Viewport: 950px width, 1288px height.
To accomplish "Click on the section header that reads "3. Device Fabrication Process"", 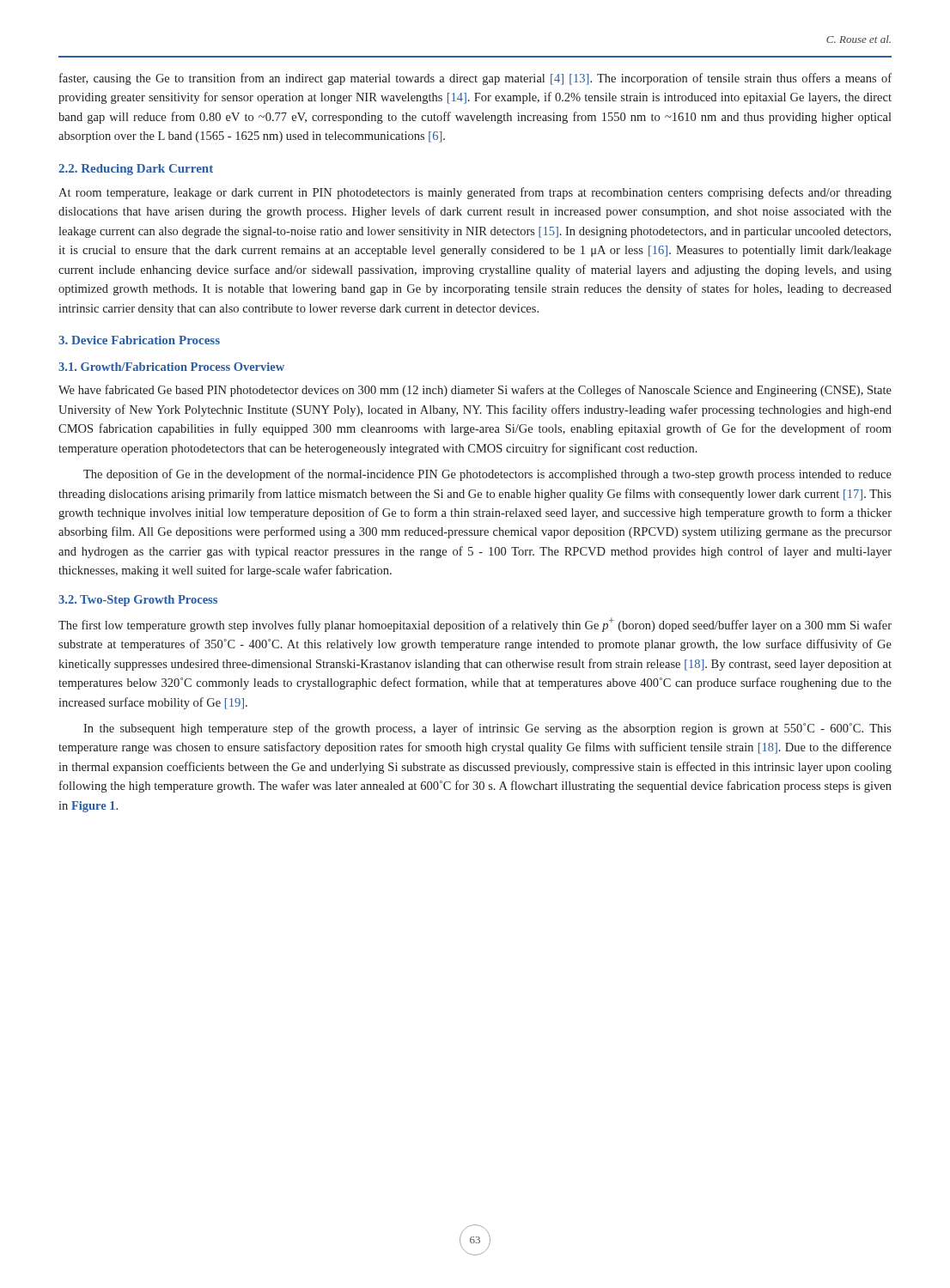I will [139, 340].
